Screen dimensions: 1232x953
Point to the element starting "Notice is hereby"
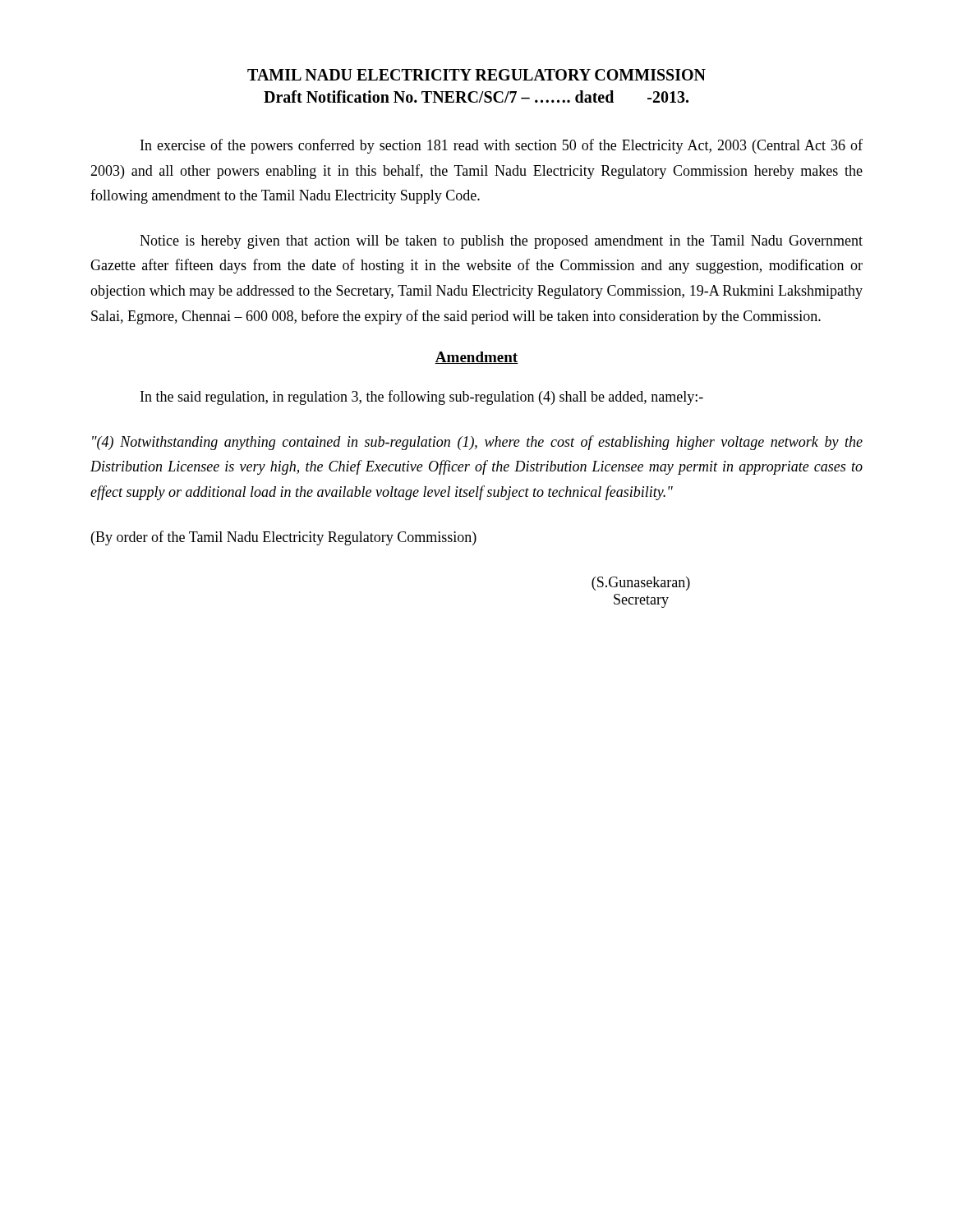(476, 278)
